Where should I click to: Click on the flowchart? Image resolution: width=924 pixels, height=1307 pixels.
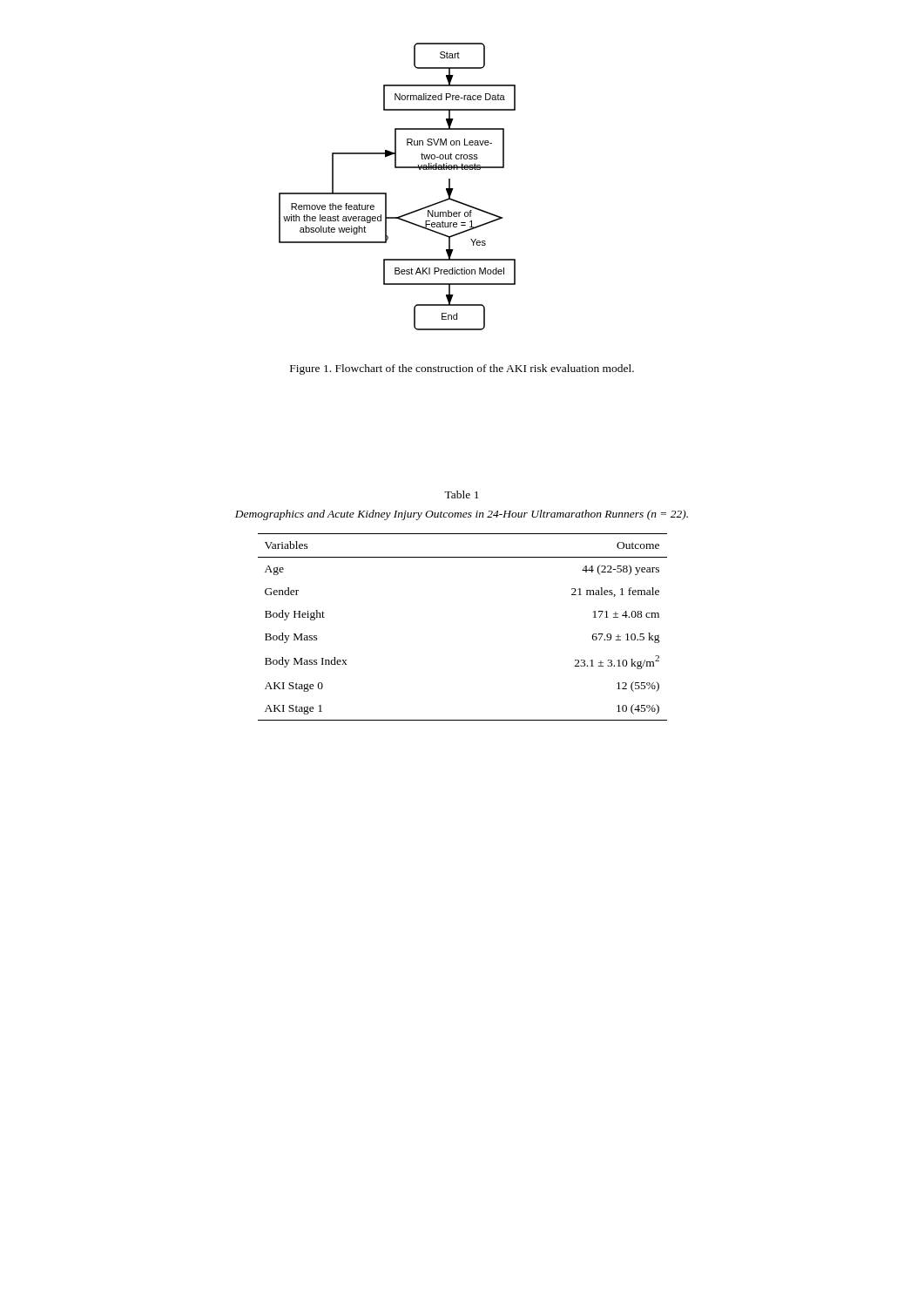point(462,196)
